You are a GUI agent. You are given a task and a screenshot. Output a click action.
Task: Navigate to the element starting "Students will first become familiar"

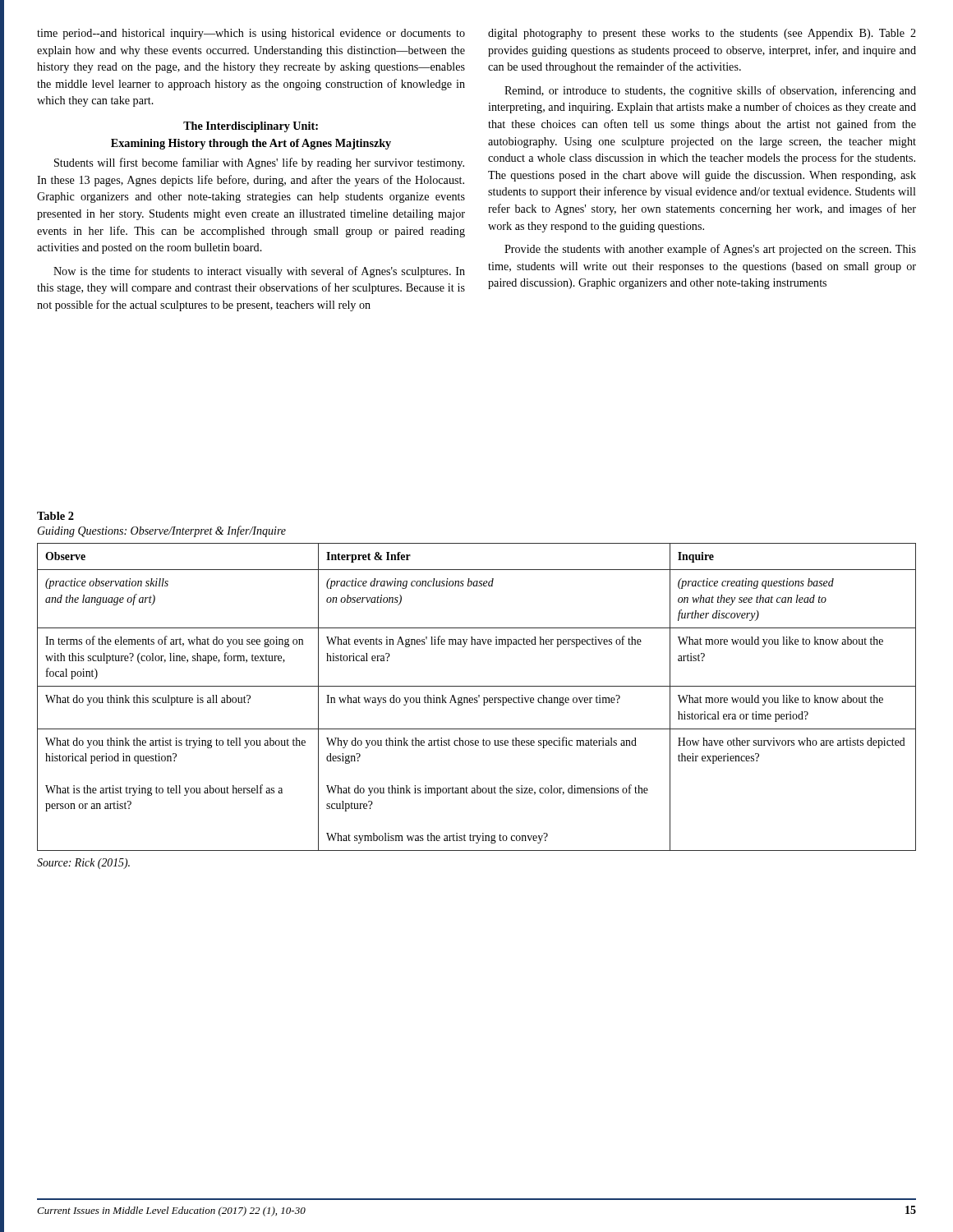pos(251,205)
